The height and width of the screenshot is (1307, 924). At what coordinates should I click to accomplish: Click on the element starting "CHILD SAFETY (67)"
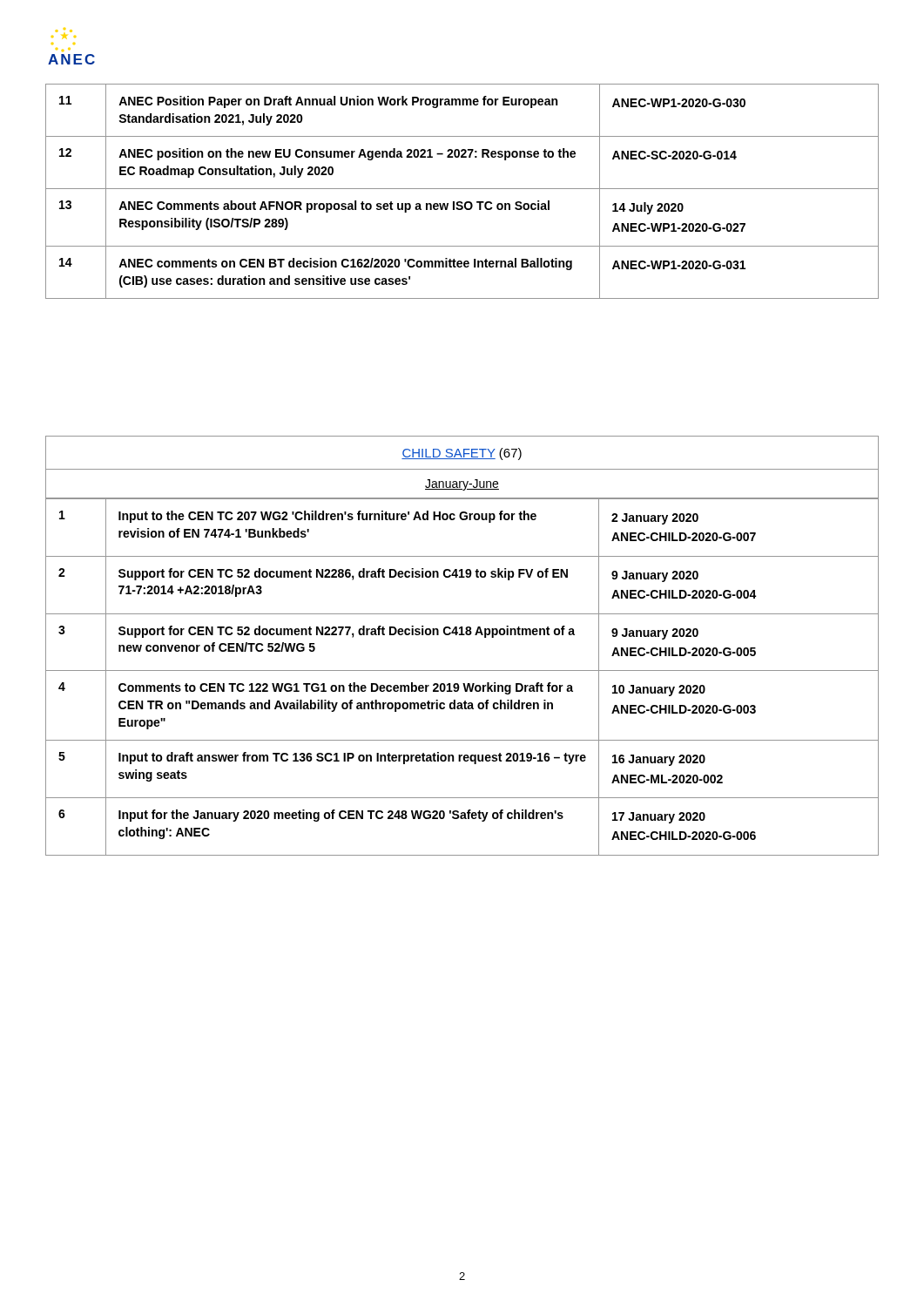pos(462,453)
